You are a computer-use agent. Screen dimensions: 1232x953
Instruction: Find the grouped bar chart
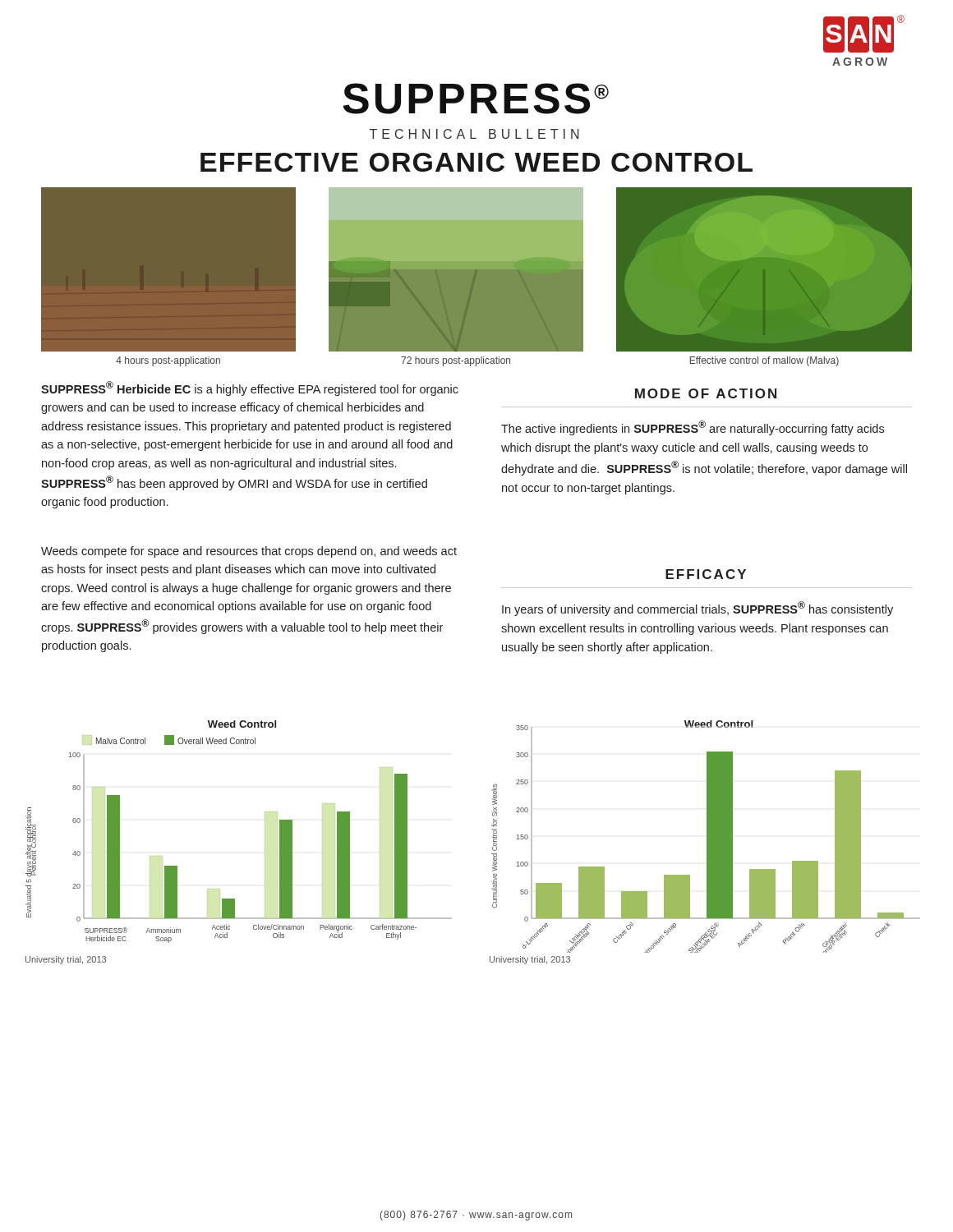tap(242, 834)
